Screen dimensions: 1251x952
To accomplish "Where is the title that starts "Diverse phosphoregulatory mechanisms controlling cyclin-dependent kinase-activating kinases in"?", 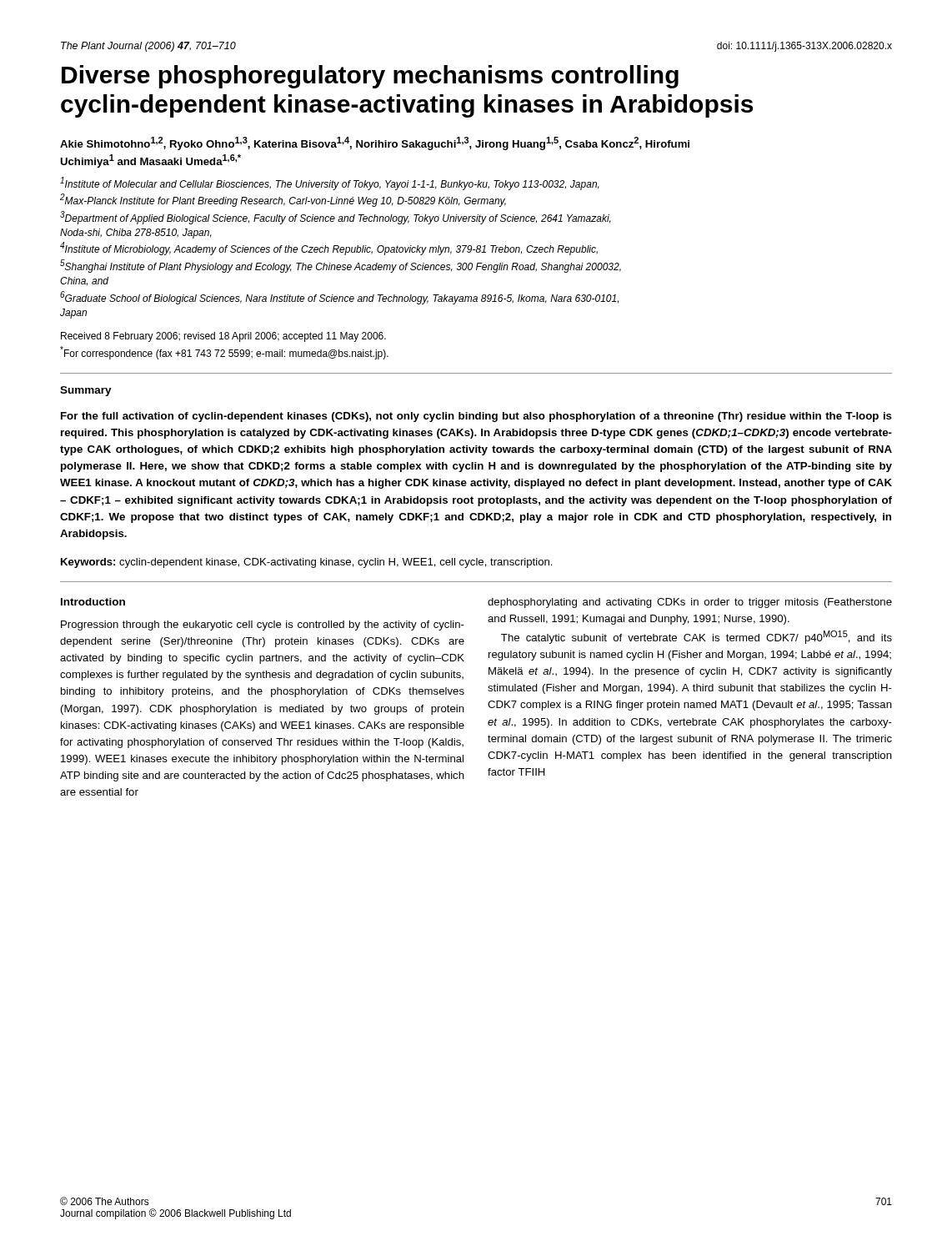I will point(407,89).
